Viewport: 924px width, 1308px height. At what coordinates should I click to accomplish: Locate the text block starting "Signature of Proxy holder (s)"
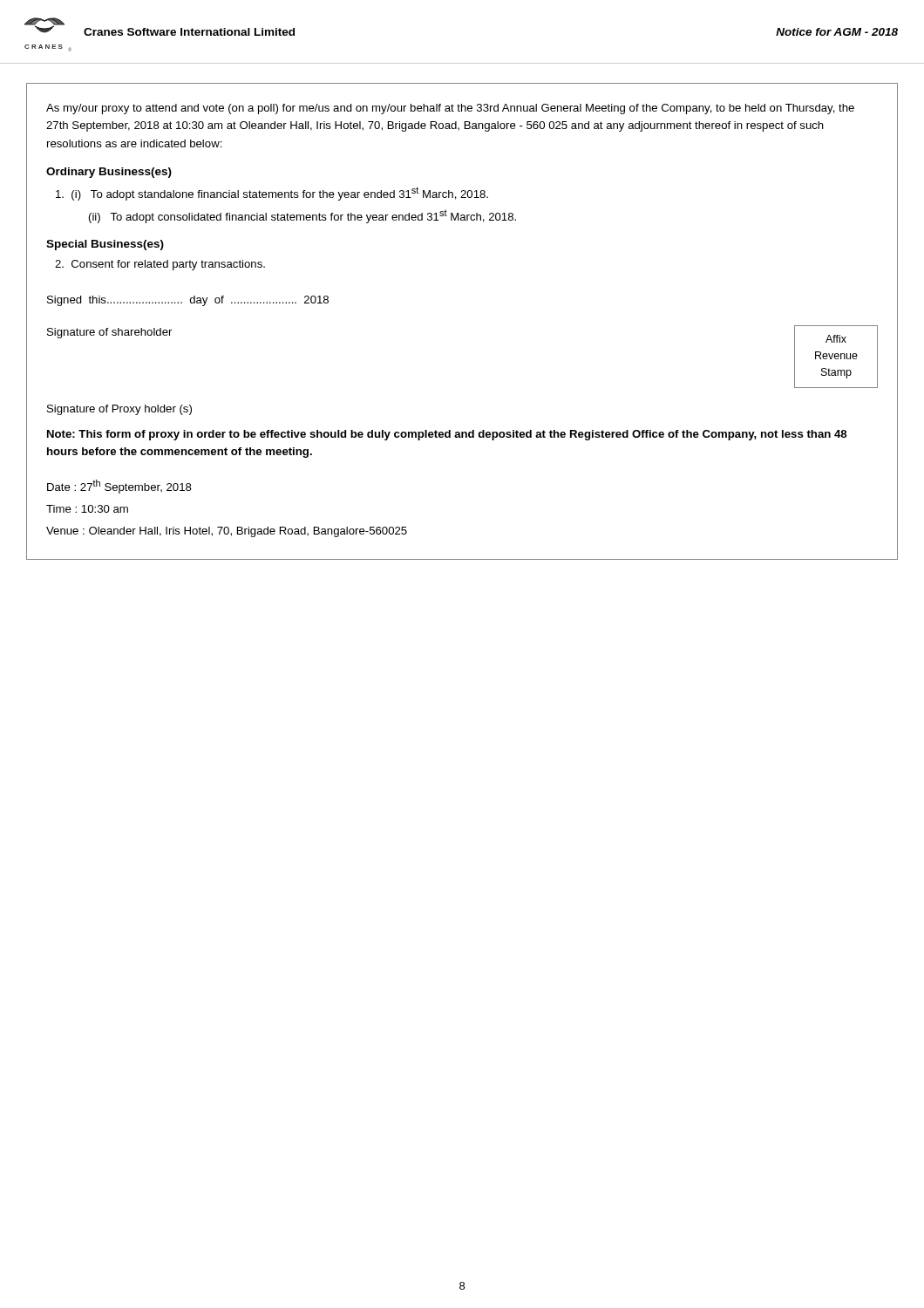(119, 408)
